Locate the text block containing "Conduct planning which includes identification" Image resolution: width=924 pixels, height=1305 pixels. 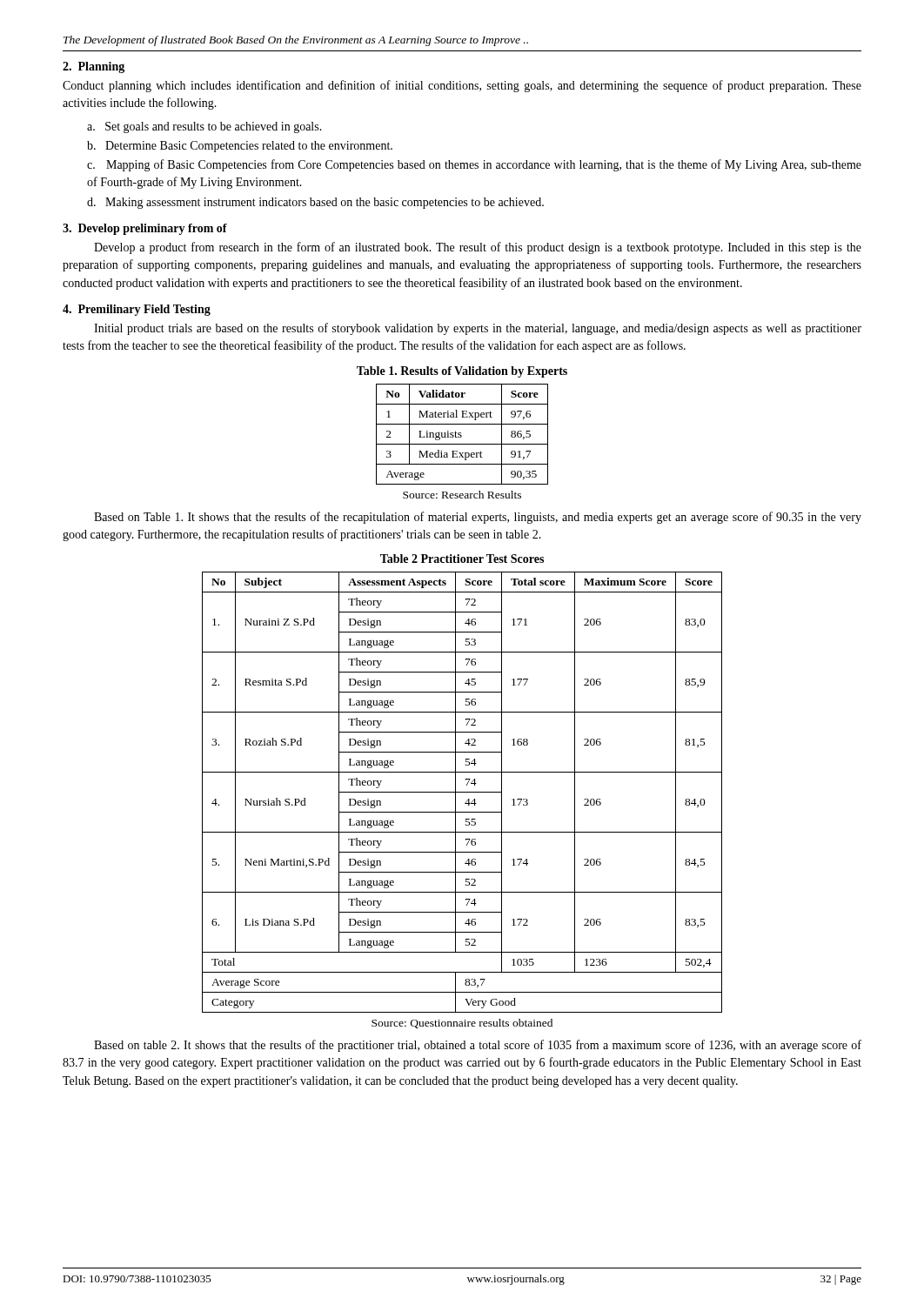462,95
